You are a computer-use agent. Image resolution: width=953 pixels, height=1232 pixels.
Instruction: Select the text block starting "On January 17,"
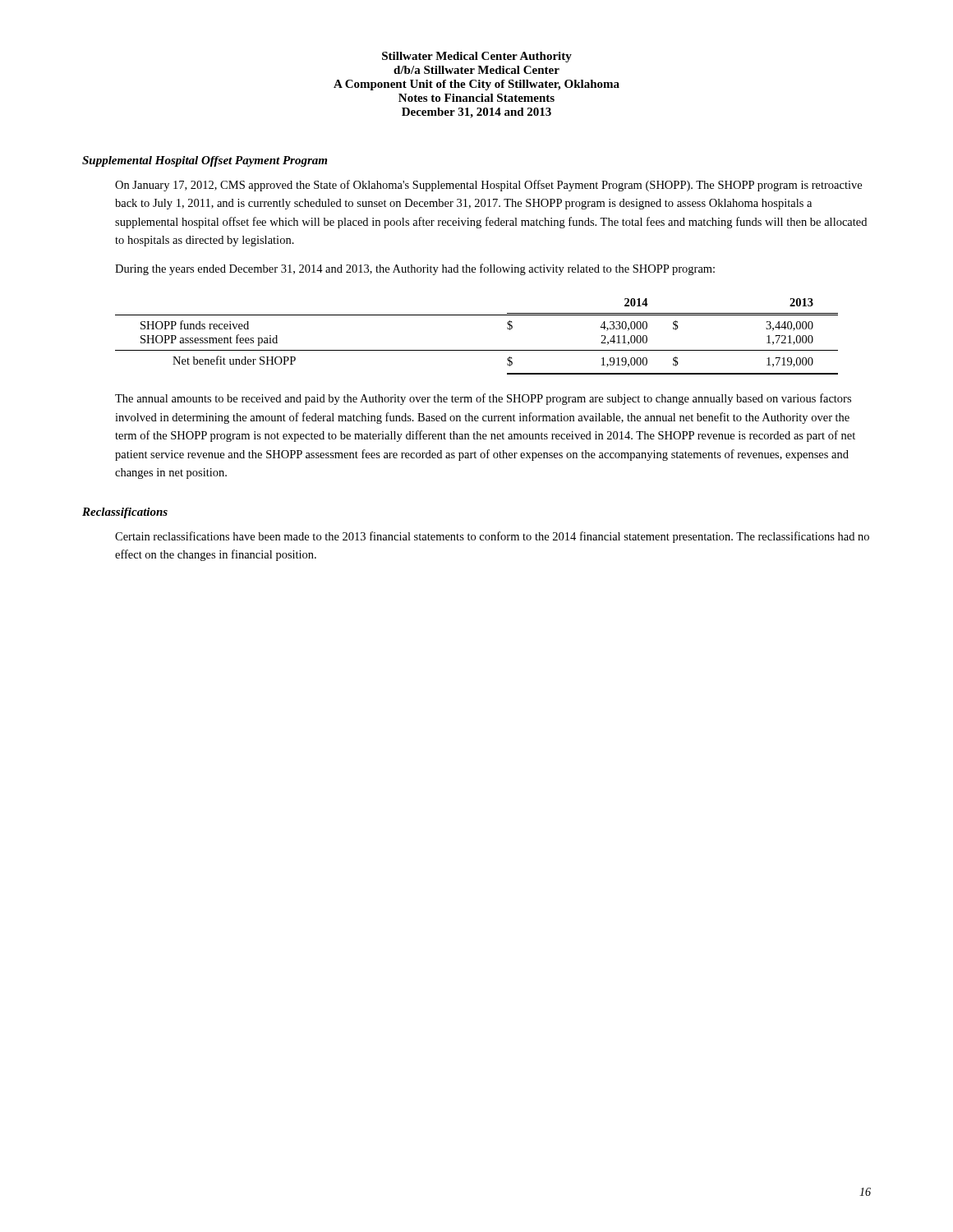coord(491,213)
